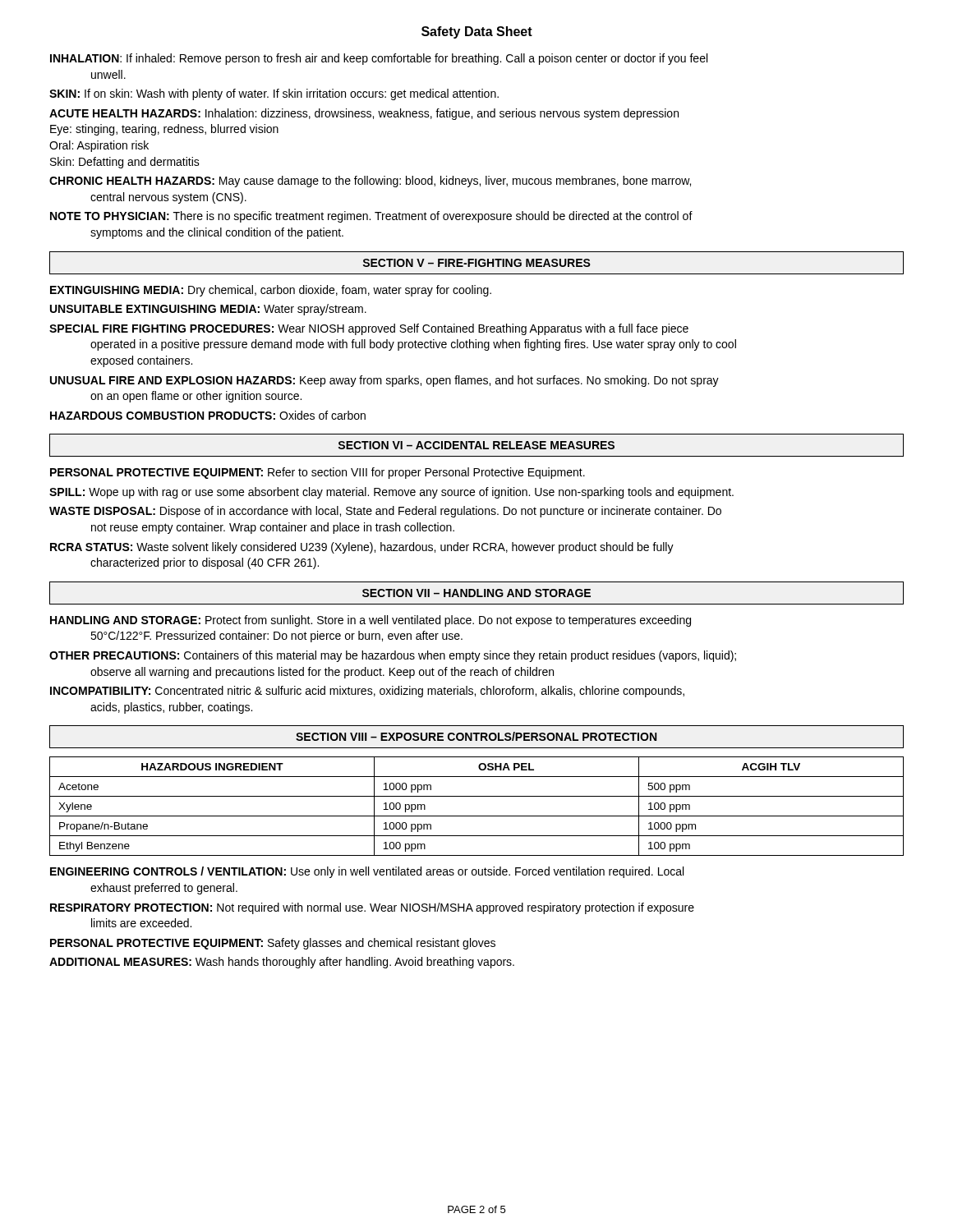Locate the text block with the text "INCOMPATIBILITY: Concentrated nitric & sulfuric acid"
The height and width of the screenshot is (1232, 953).
coord(367,700)
